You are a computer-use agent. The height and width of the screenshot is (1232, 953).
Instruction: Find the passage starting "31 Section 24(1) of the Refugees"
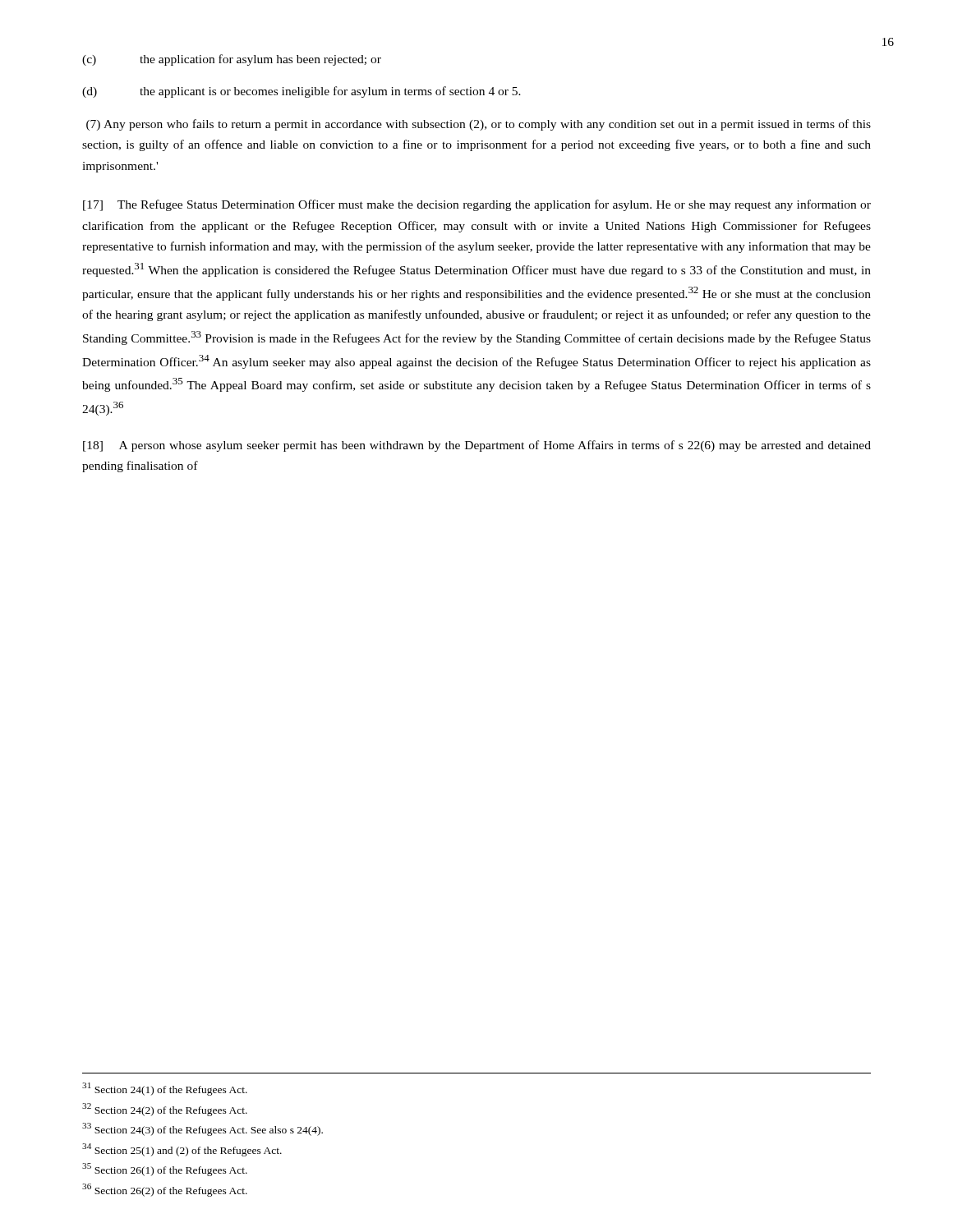coord(165,1088)
